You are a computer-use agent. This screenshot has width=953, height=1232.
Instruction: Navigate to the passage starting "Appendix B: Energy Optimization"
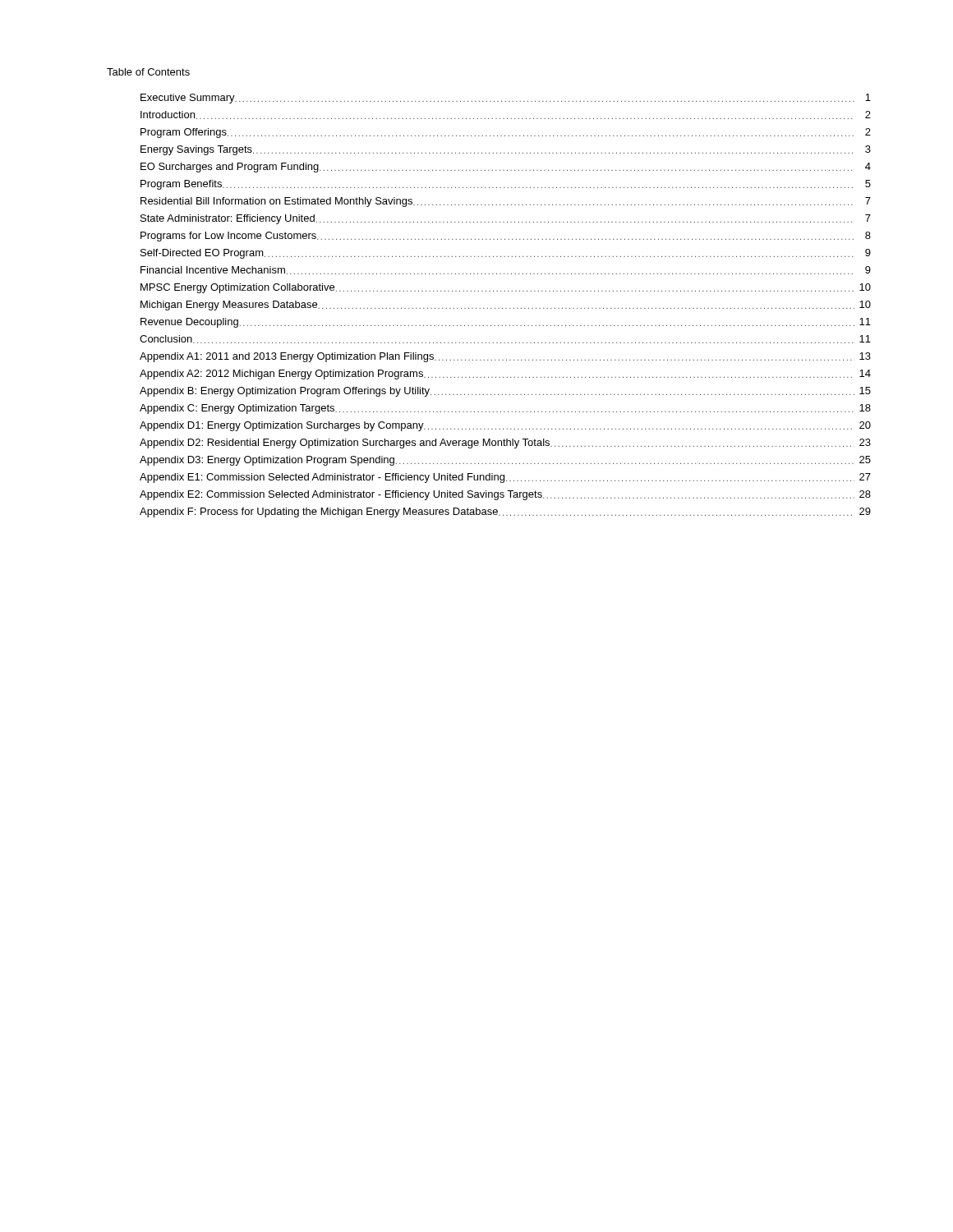coord(505,391)
